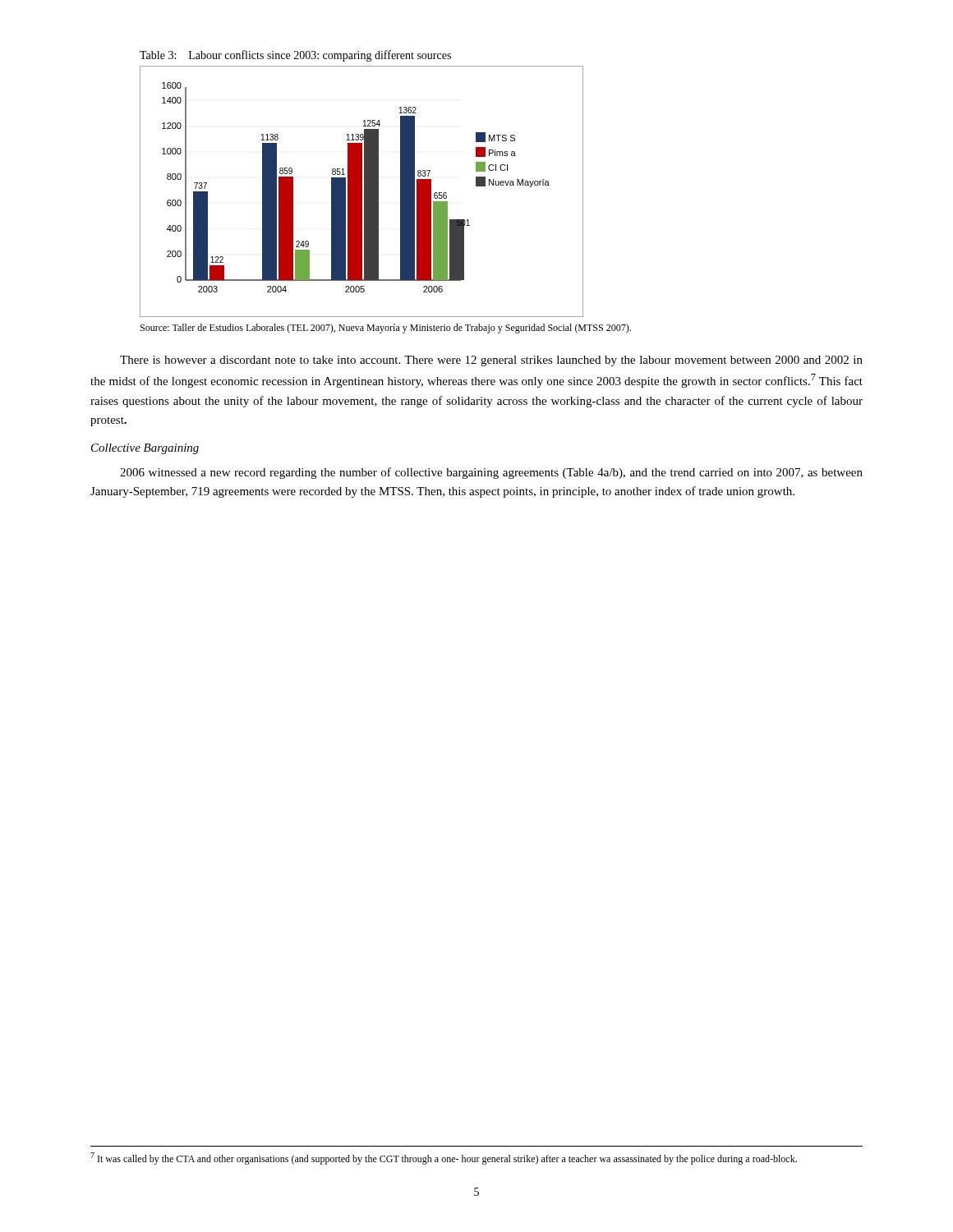Navigate to the text starting "There is however a discordant note to take"

(x=476, y=390)
